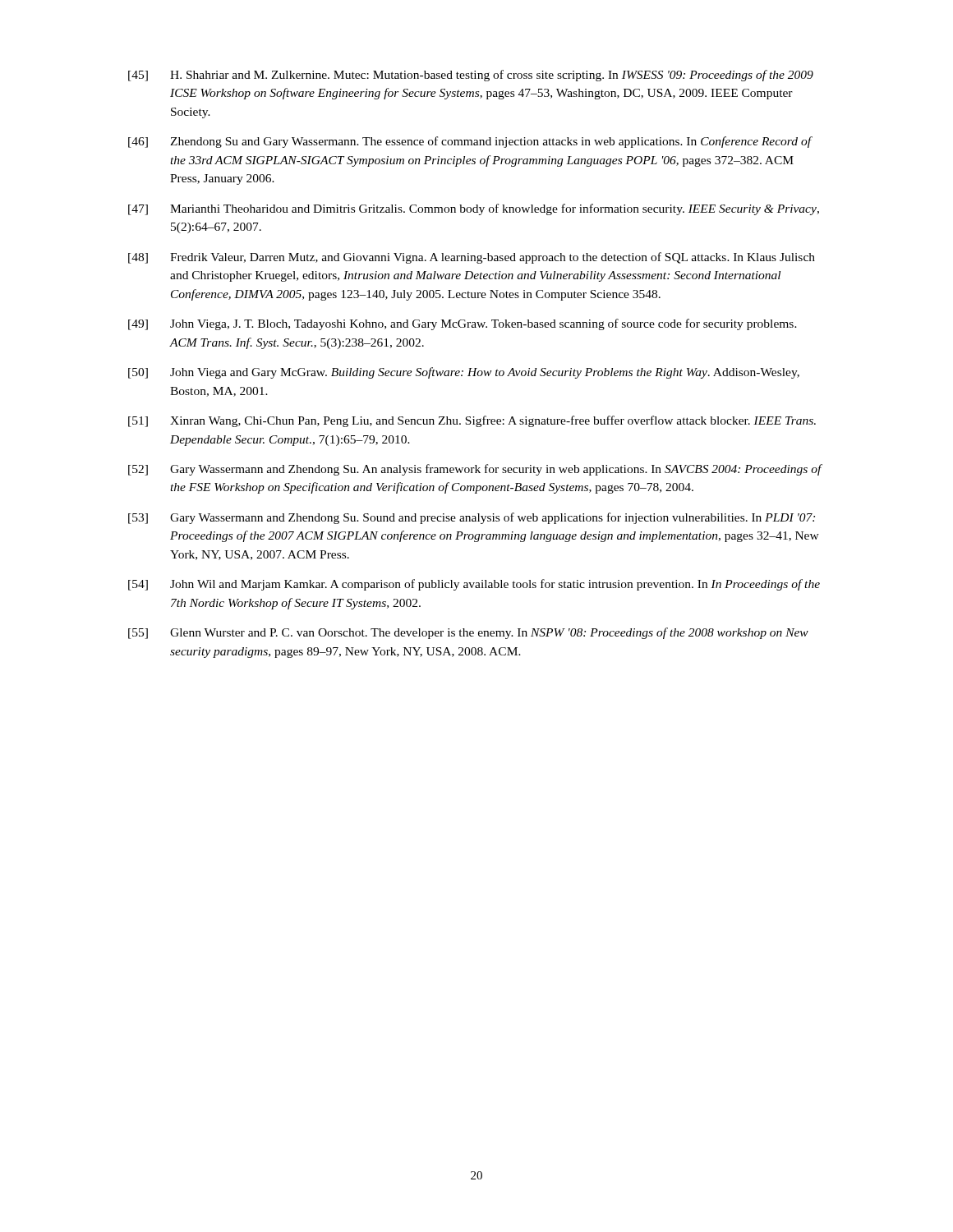Point to the element starting "[52] Gary Wassermann"

click(x=476, y=478)
